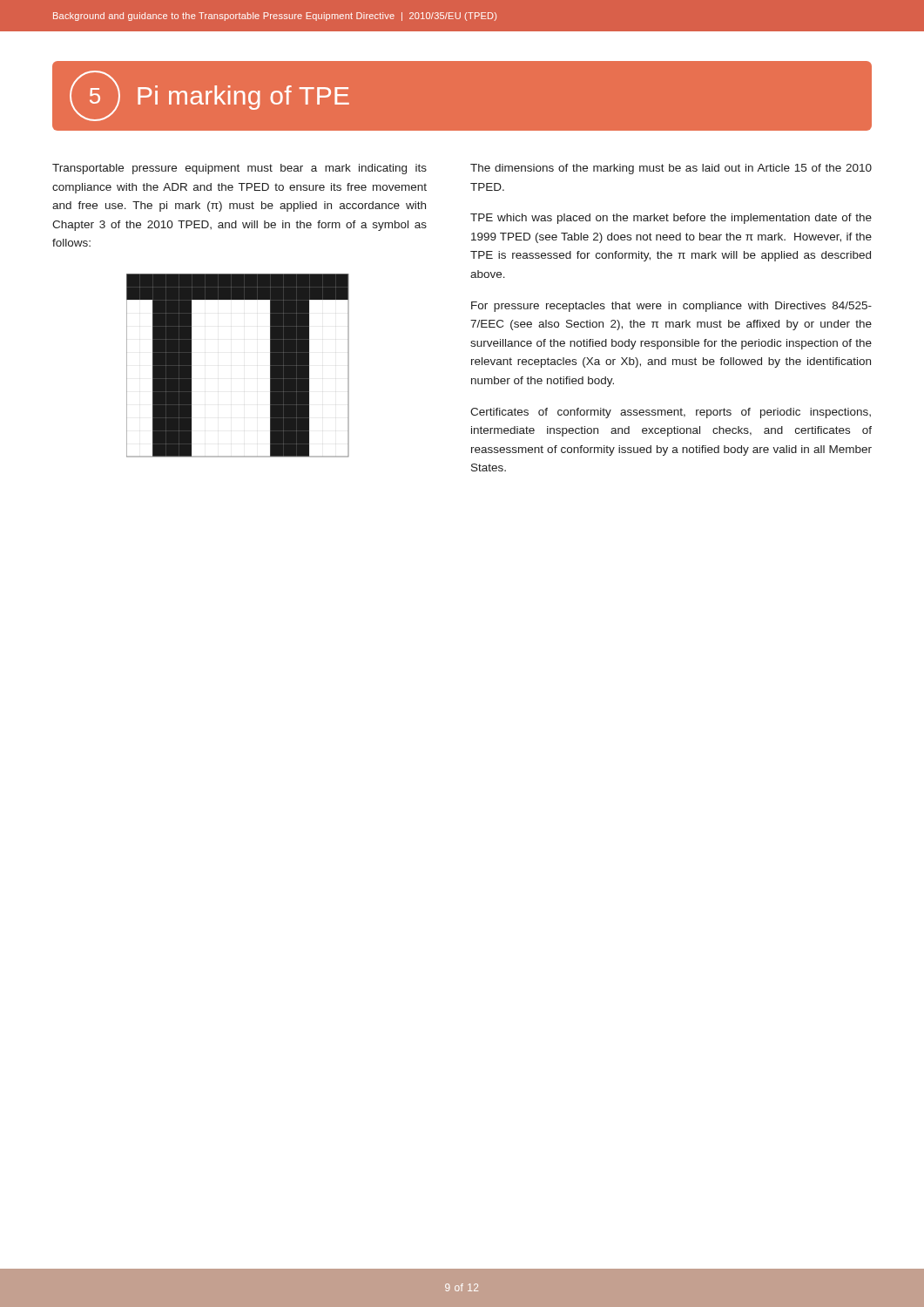
Task: Navigate to the region starting "Transportable pressure equipment must bear a mark indicating"
Action: (x=240, y=205)
